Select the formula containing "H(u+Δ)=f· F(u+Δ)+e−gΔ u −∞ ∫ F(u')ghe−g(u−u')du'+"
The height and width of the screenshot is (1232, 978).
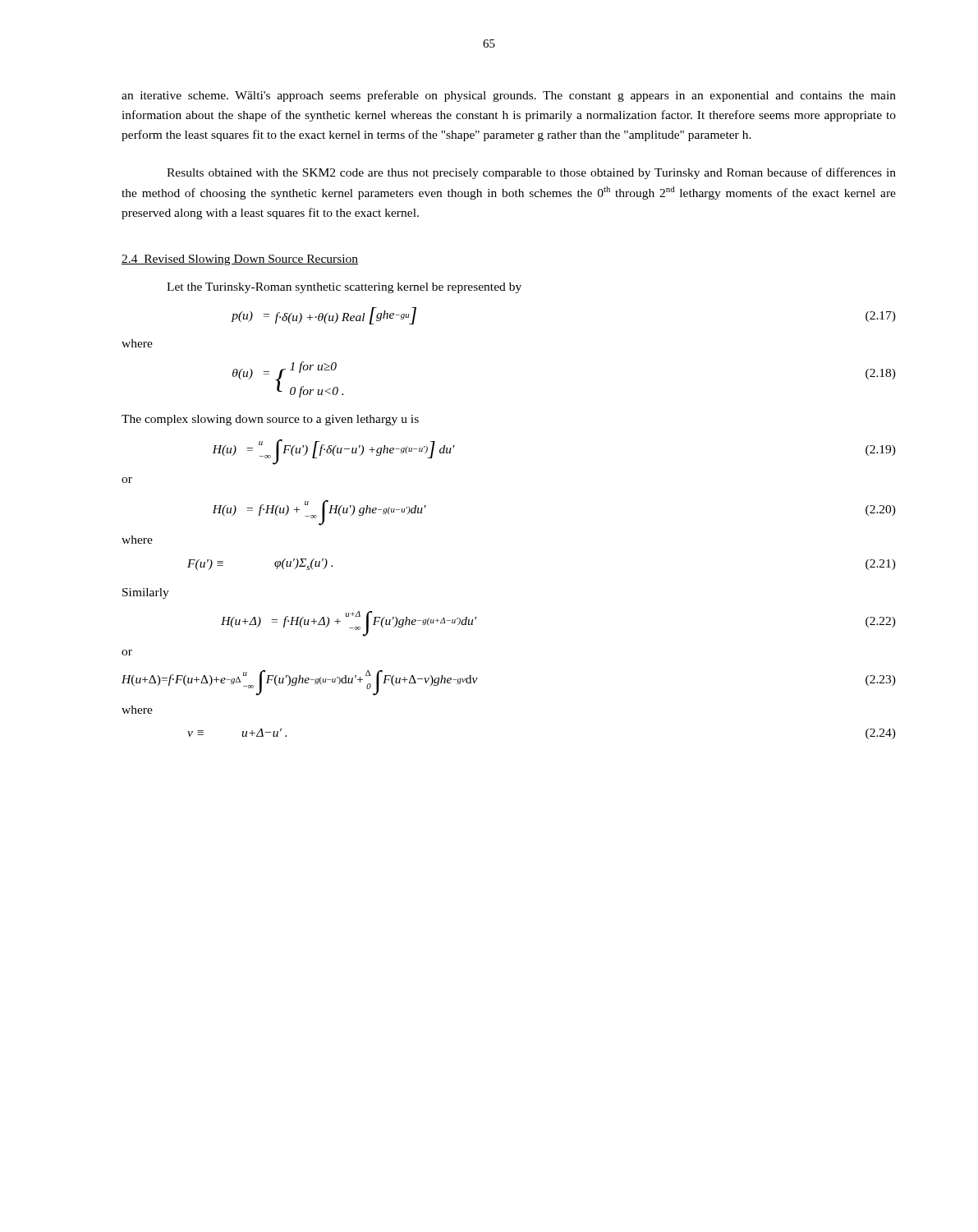click(289, 682)
